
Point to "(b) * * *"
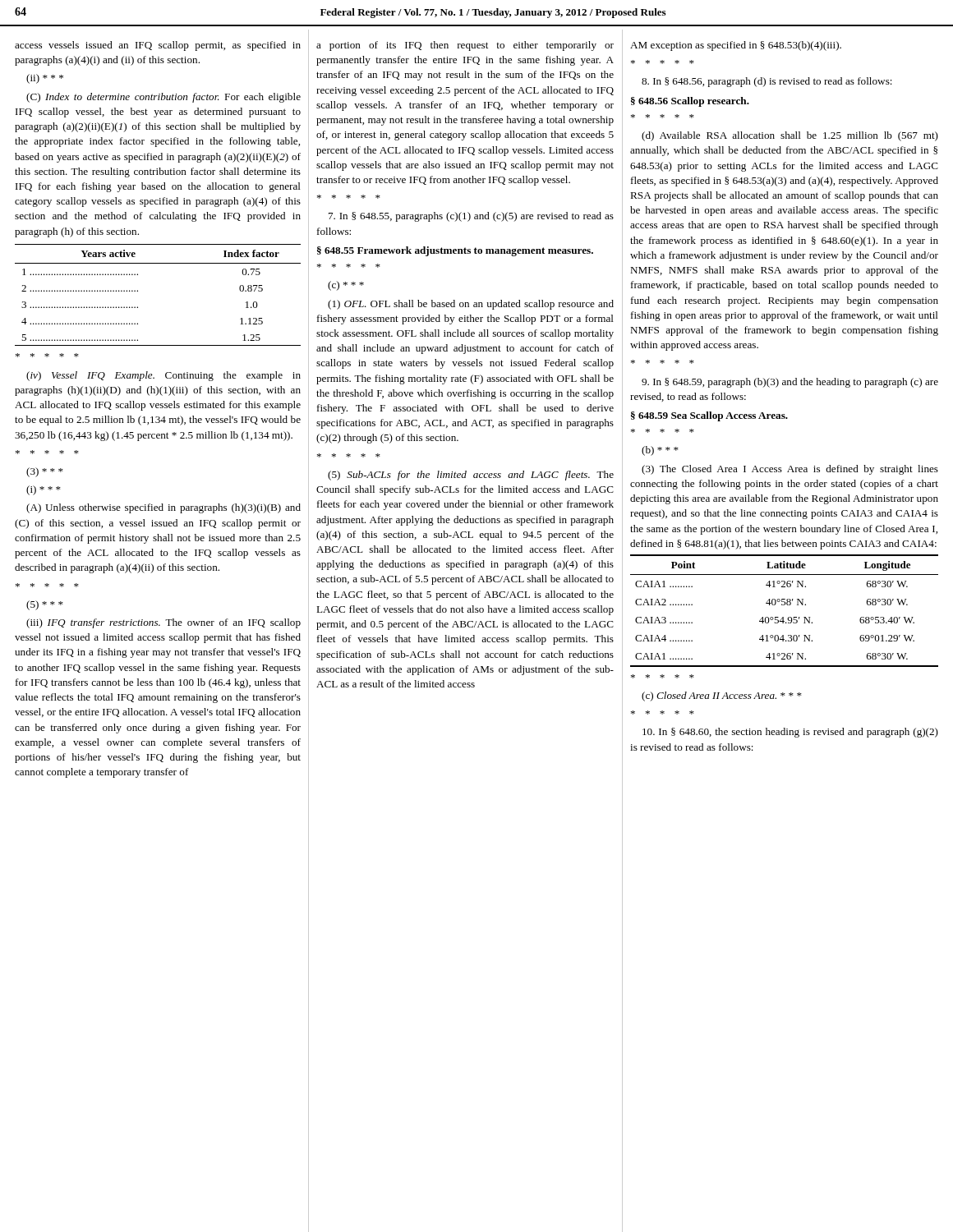pyautogui.click(x=660, y=451)
